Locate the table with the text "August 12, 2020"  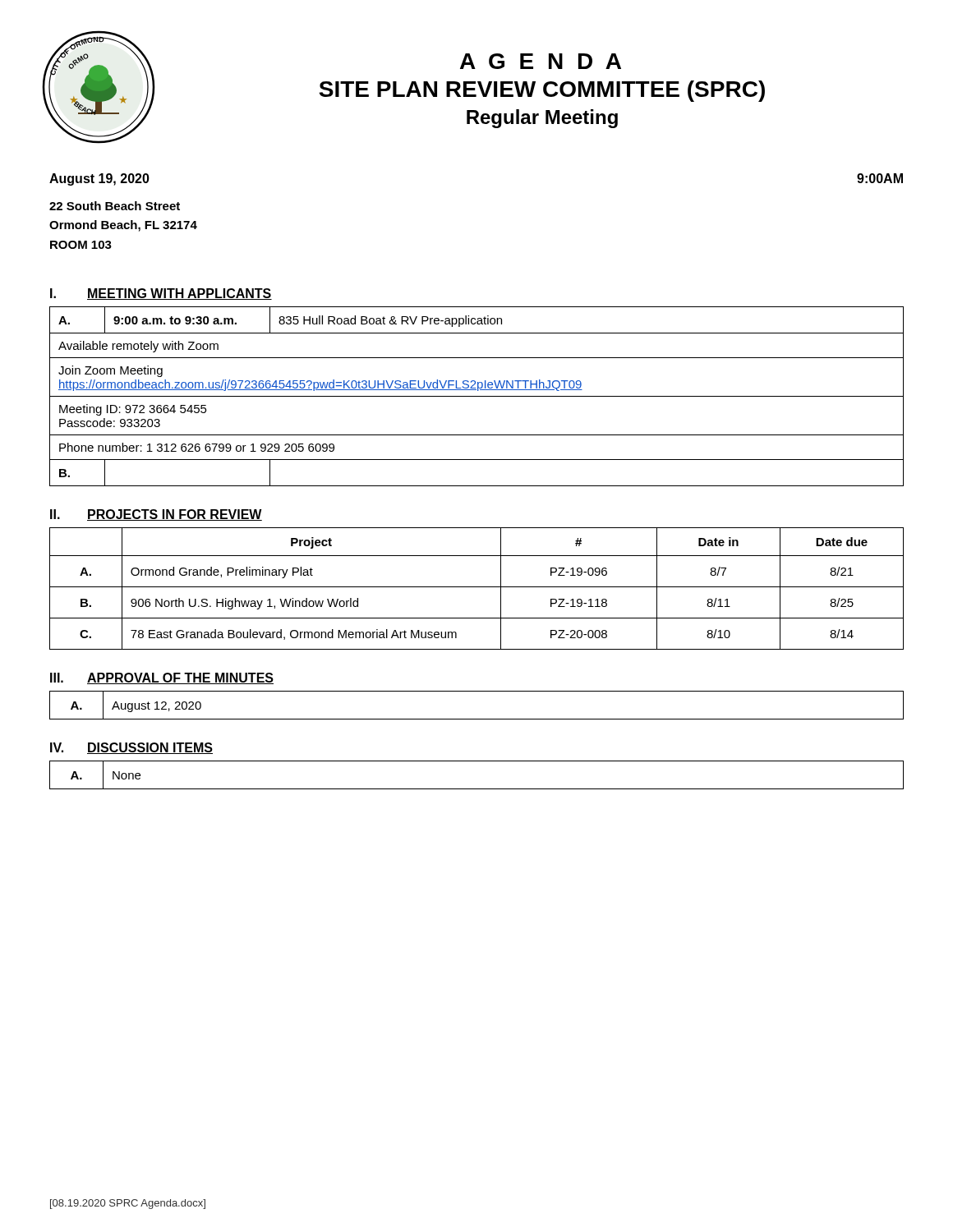click(476, 705)
